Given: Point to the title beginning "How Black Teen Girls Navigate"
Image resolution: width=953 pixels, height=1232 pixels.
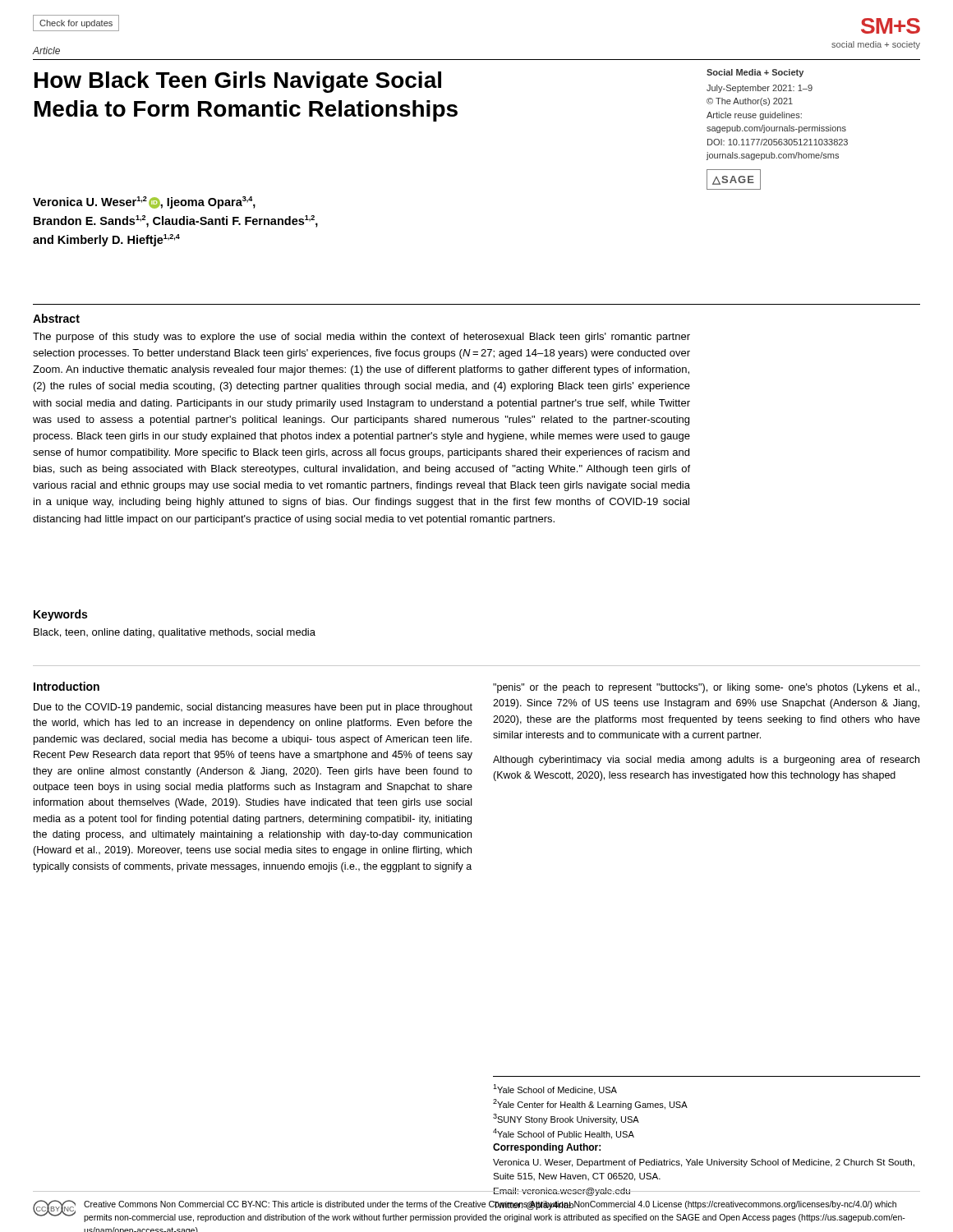Looking at the screenshot, I should [255, 94].
